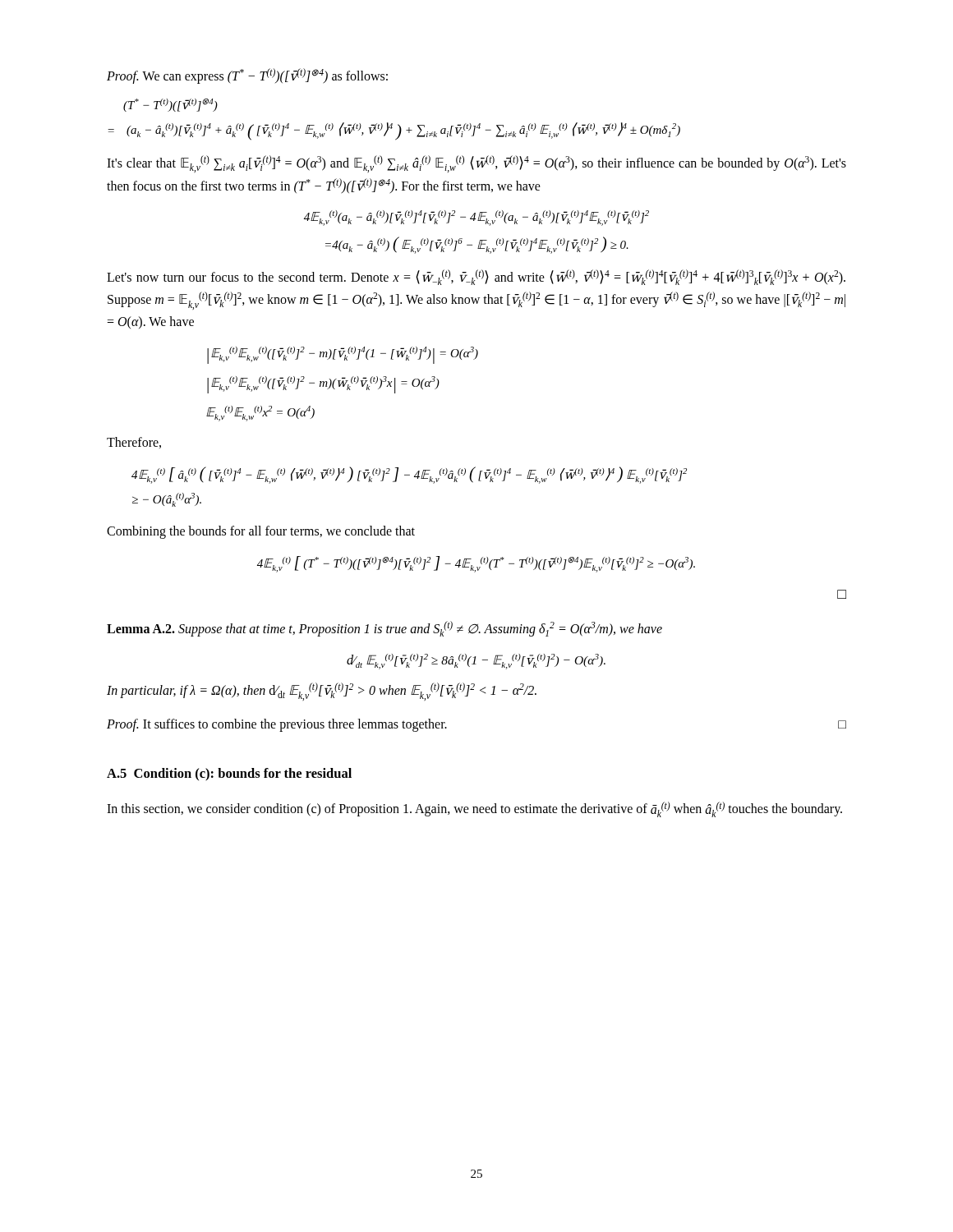The image size is (953, 1232).
Task: Find the formula on this page that starts "4𝔼k,v(t) [ (T* −"
Action: coord(476,563)
